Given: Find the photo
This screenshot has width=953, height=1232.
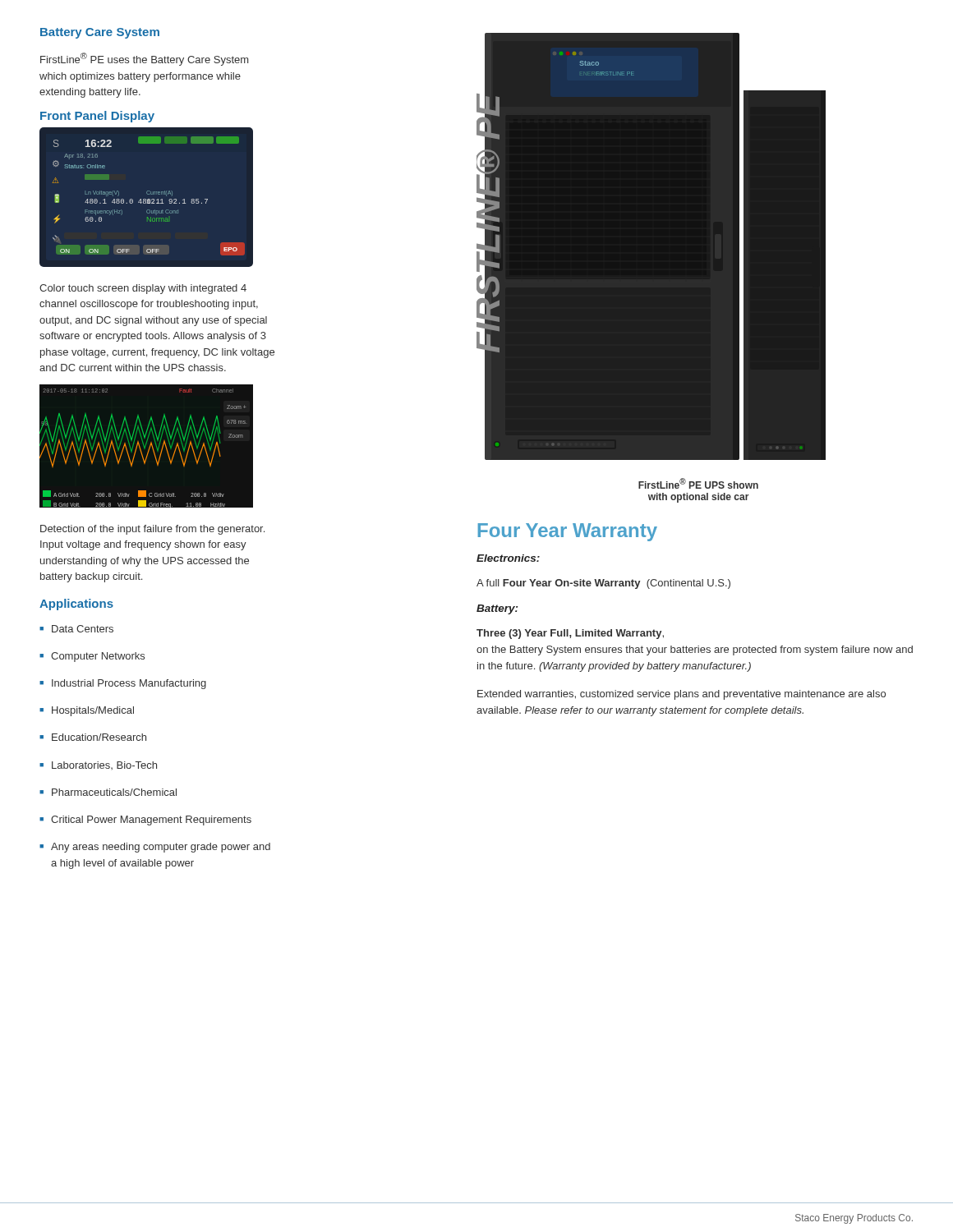Looking at the screenshot, I should (698, 248).
